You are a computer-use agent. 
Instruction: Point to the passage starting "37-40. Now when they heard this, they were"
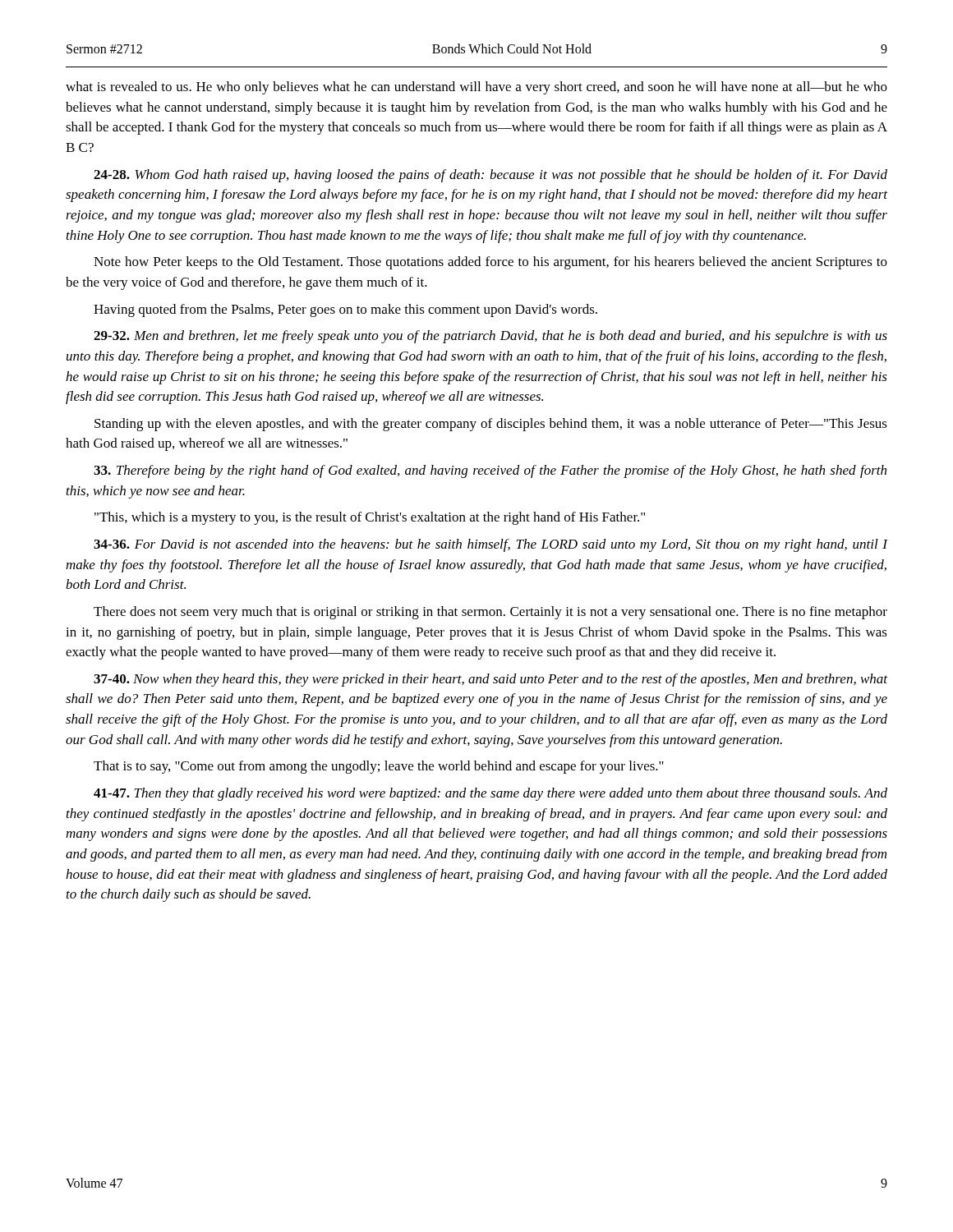[x=476, y=710]
